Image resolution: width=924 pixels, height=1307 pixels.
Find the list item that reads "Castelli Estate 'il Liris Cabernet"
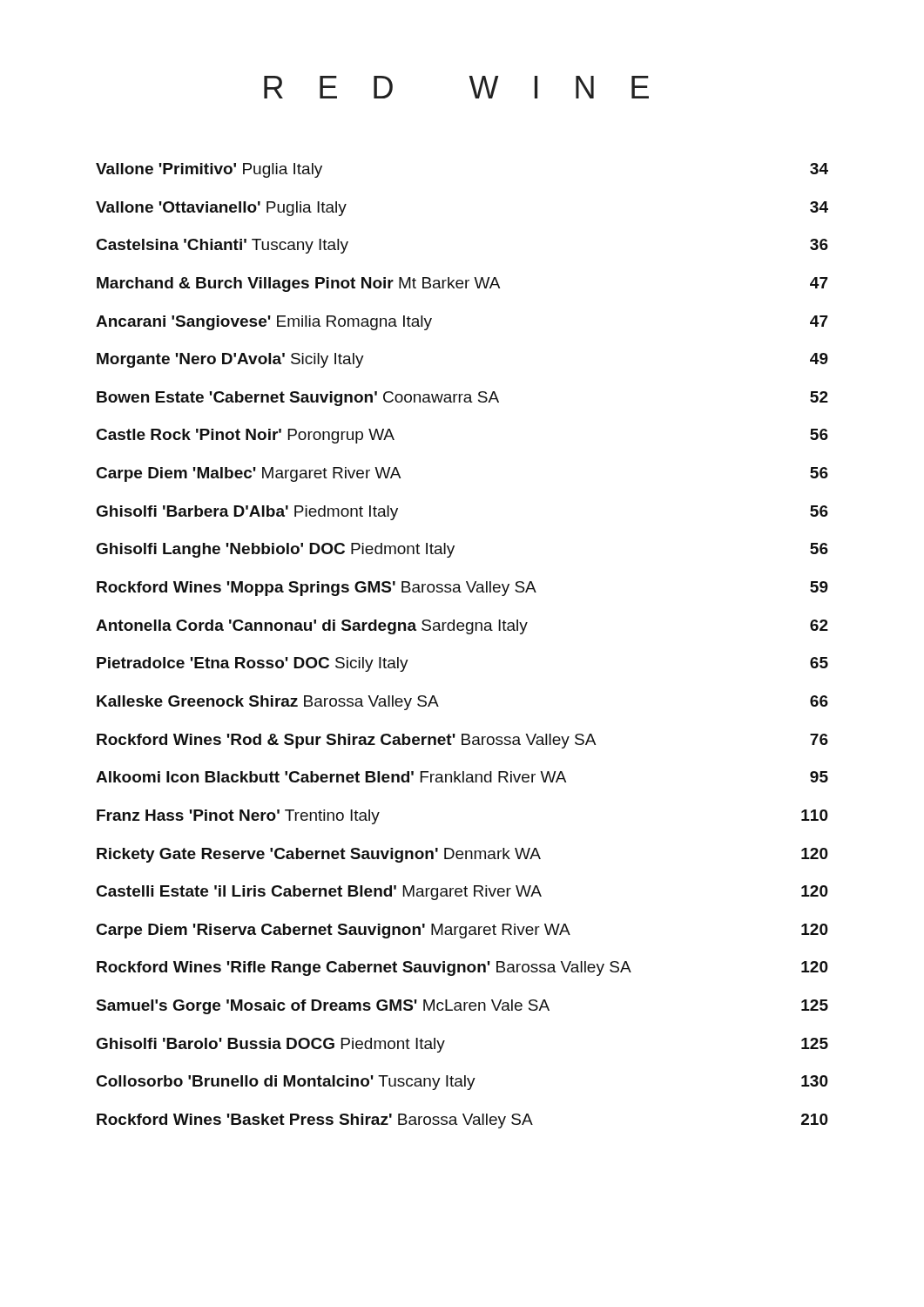click(462, 891)
